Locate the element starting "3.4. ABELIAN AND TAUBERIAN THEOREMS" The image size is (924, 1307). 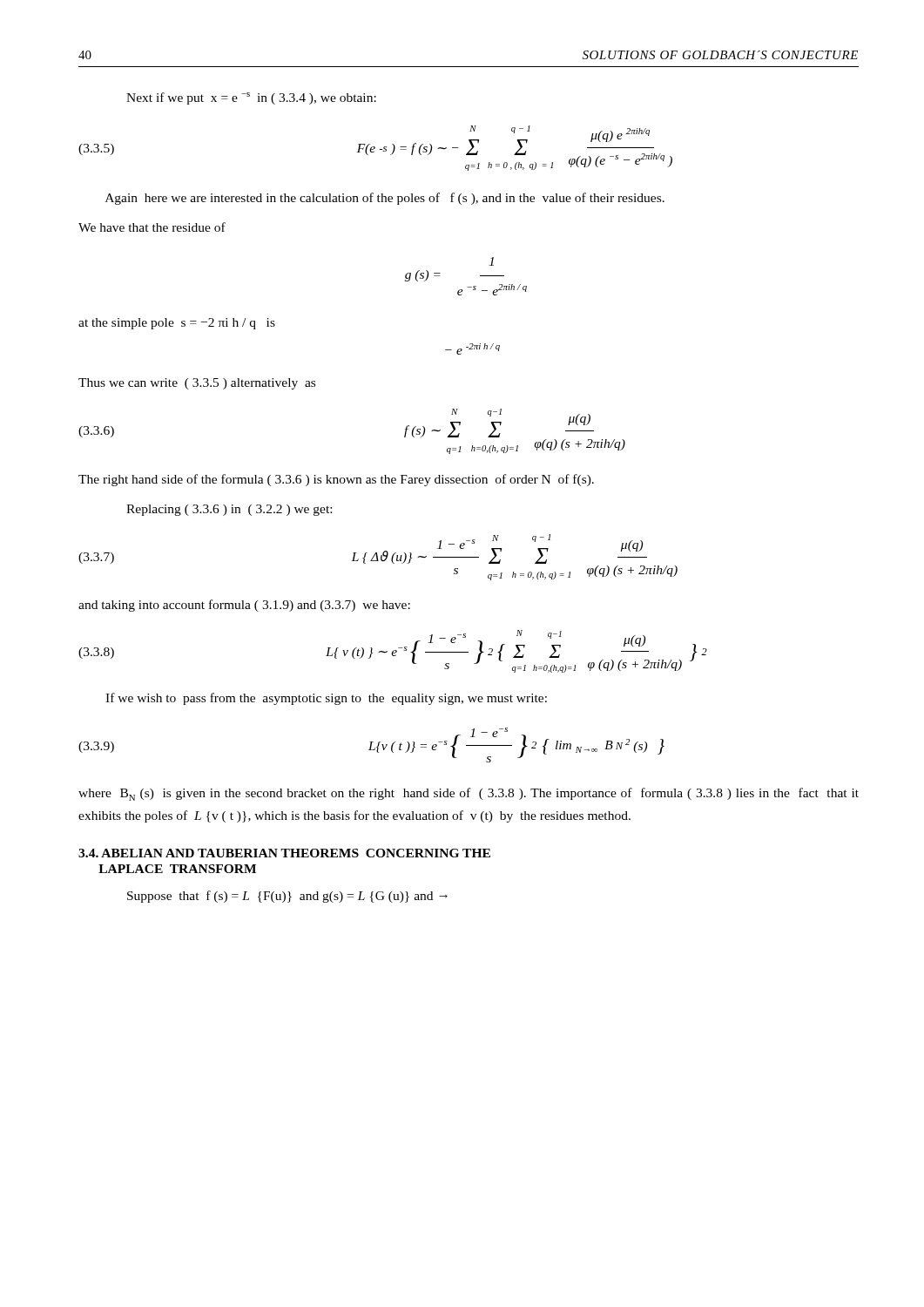[x=285, y=861]
